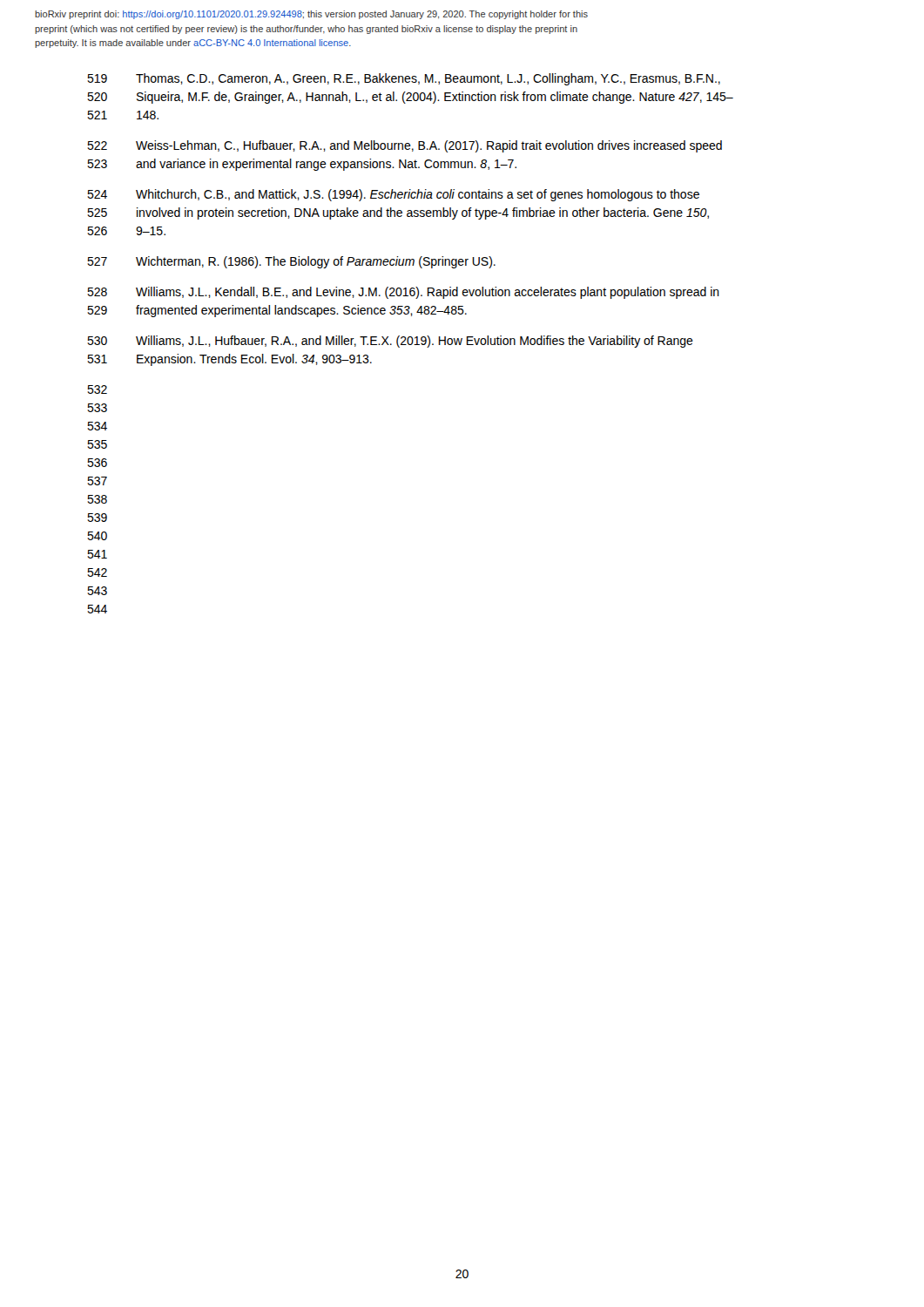The height and width of the screenshot is (1307, 924).
Task: Click on the text block starting "529 fragmented experimental landscapes."
Action: [277, 311]
